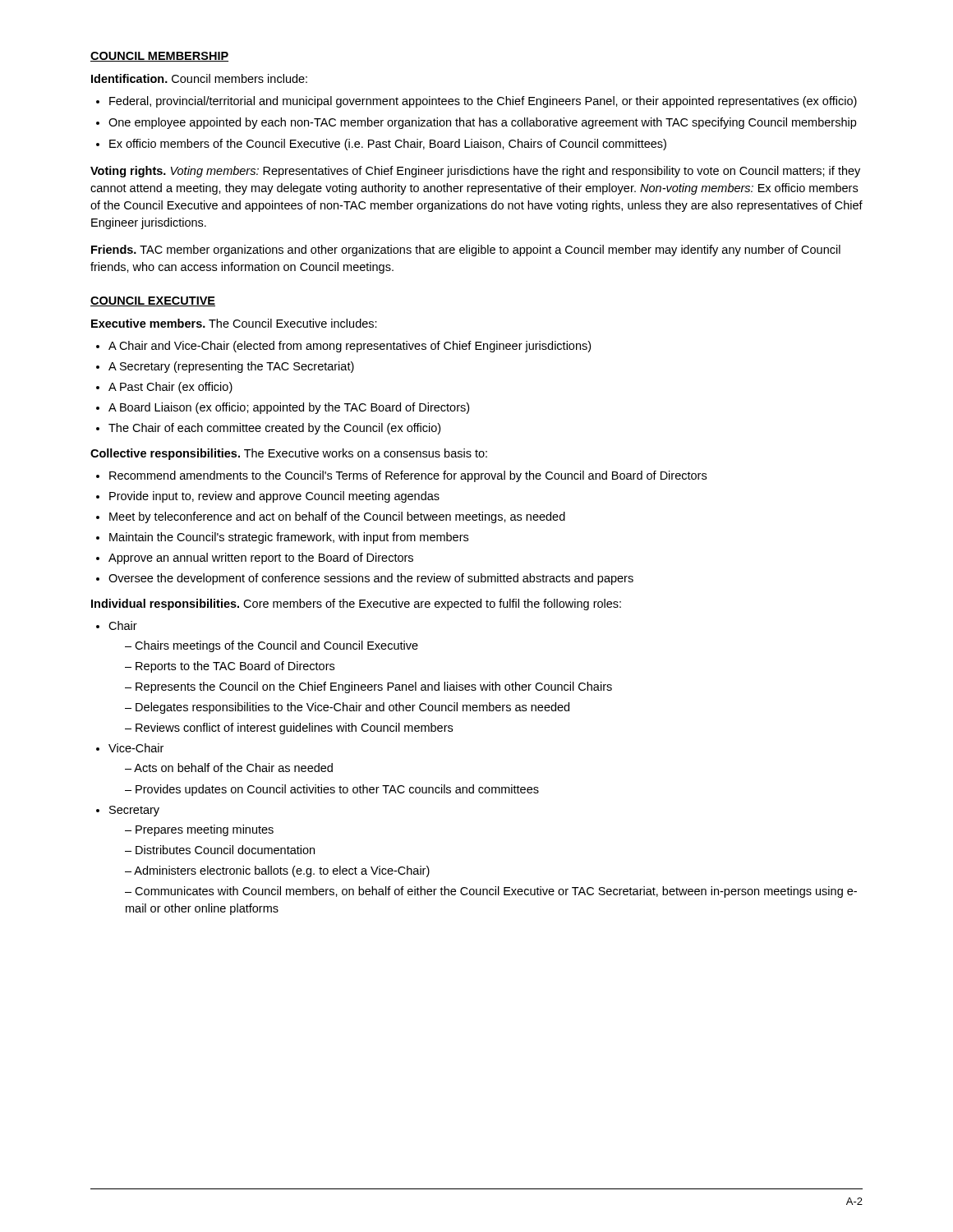Find the block starting "Chair Chairs meetings of the"

pos(486,678)
